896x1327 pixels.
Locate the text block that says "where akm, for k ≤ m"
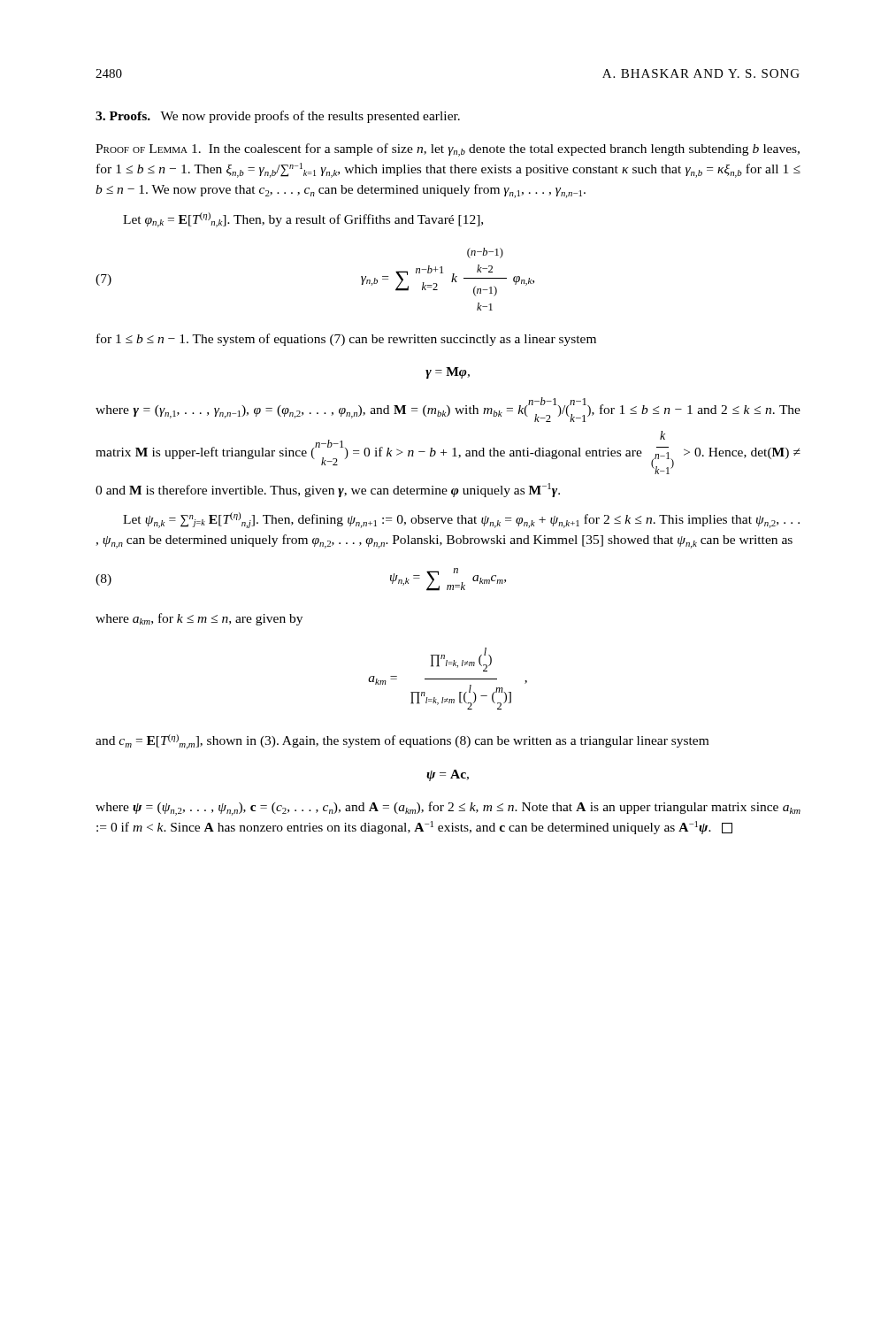point(199,618)
